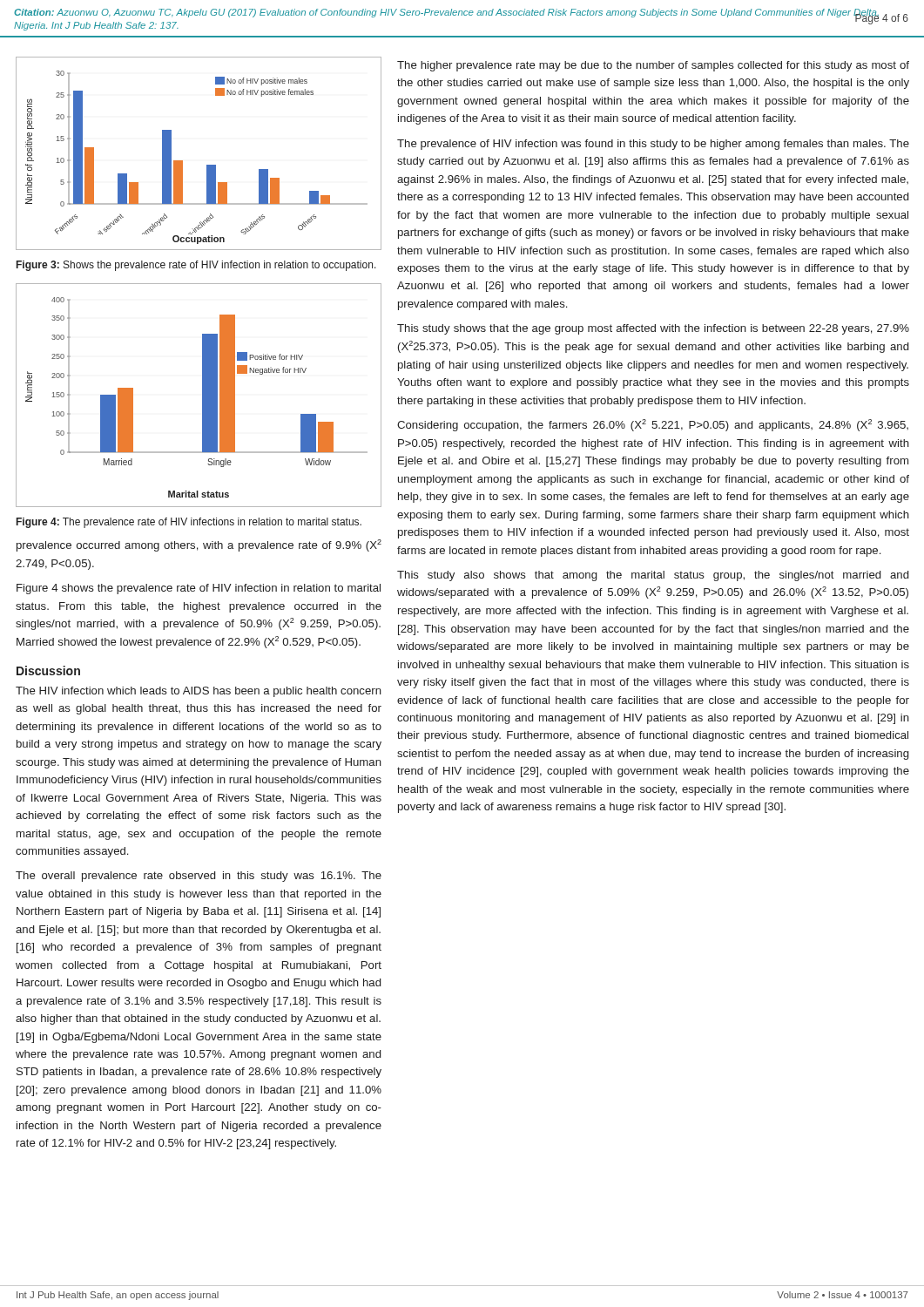Where is the passage that starts "prevalence occurred among"?
The image size is (924, 1307).
(199, 554)
